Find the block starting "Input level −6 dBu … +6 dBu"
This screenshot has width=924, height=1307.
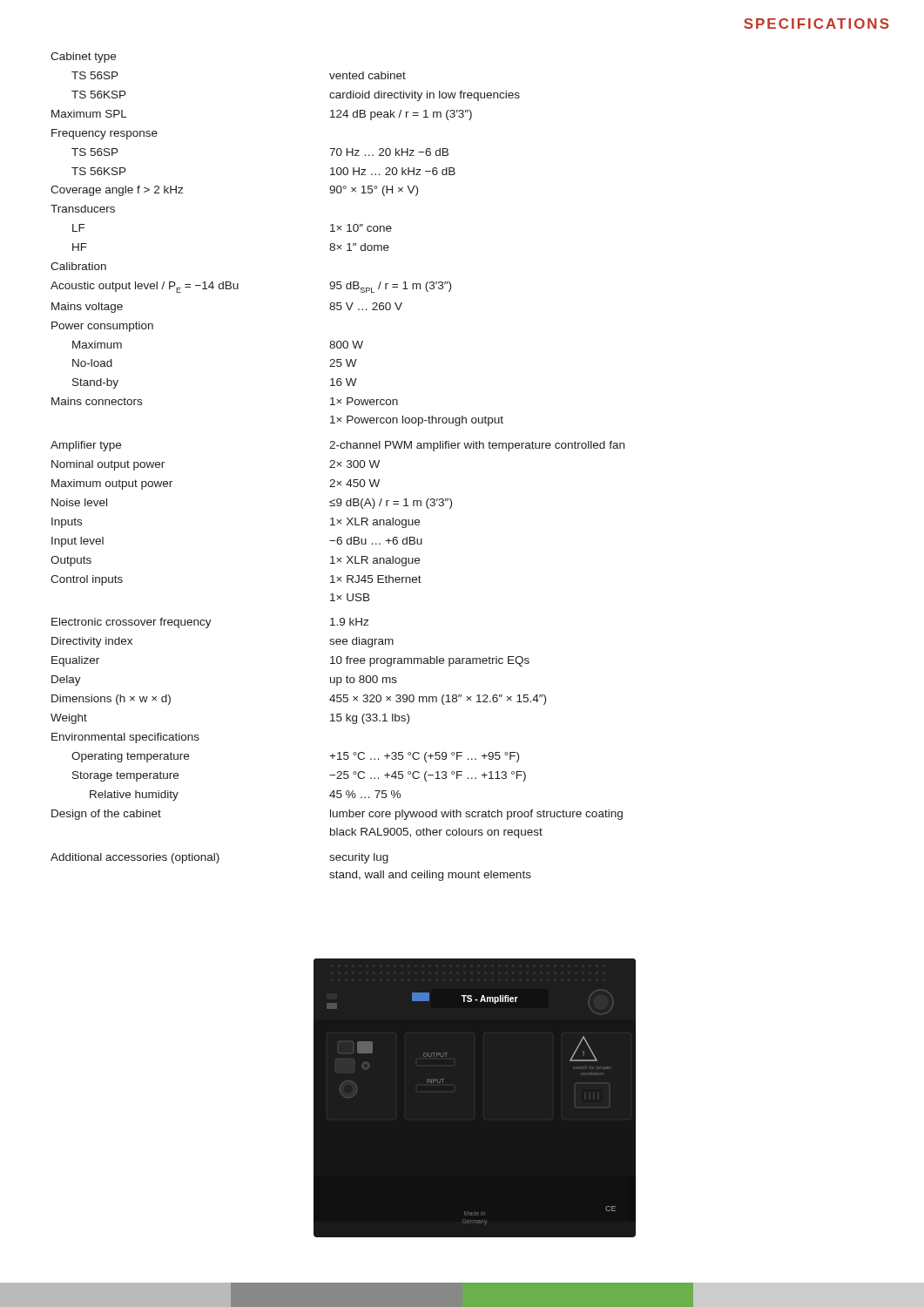(x=81, y=542)
